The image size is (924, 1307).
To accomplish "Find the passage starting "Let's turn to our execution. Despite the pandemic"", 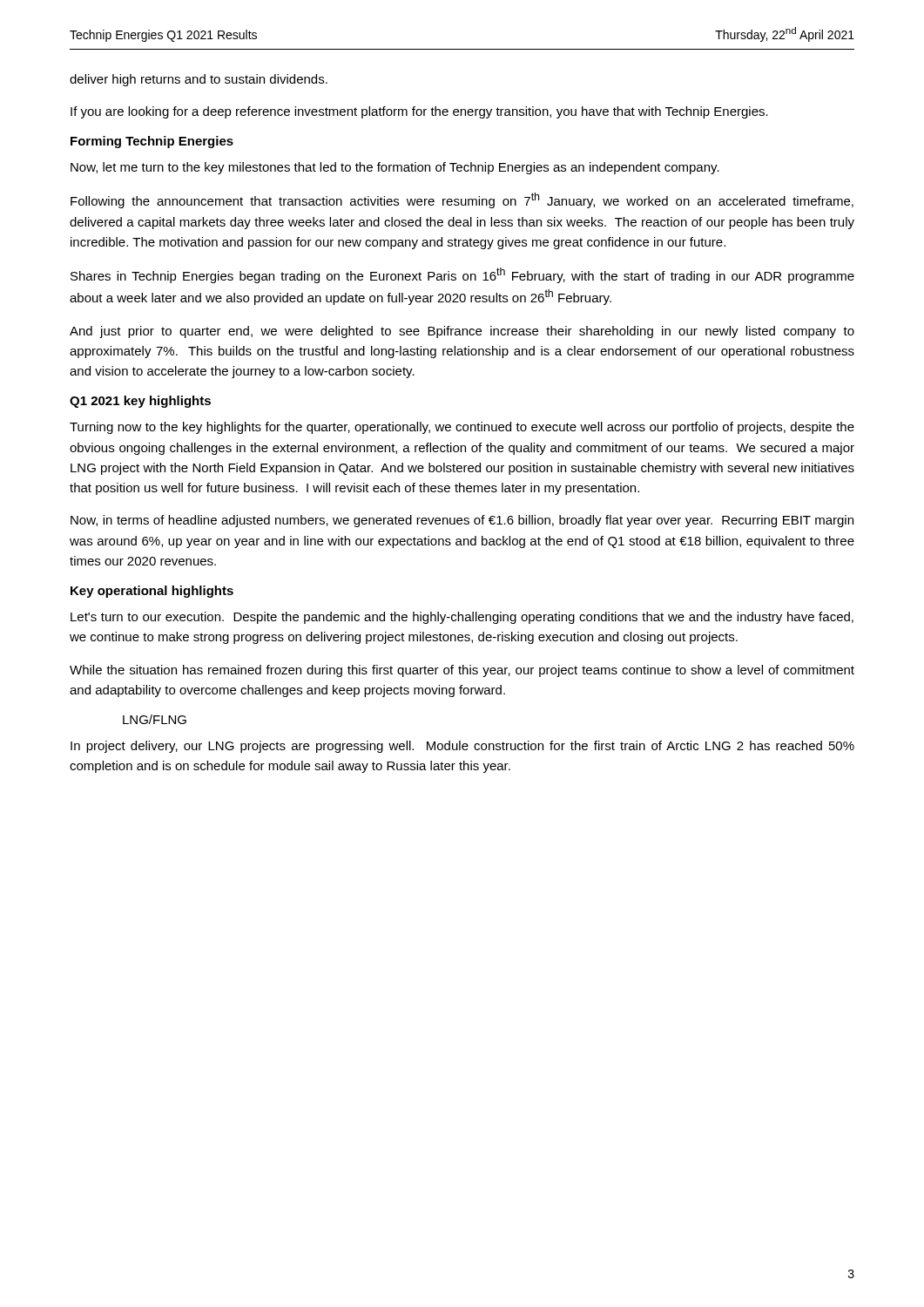I will click(x=462, y=627).
